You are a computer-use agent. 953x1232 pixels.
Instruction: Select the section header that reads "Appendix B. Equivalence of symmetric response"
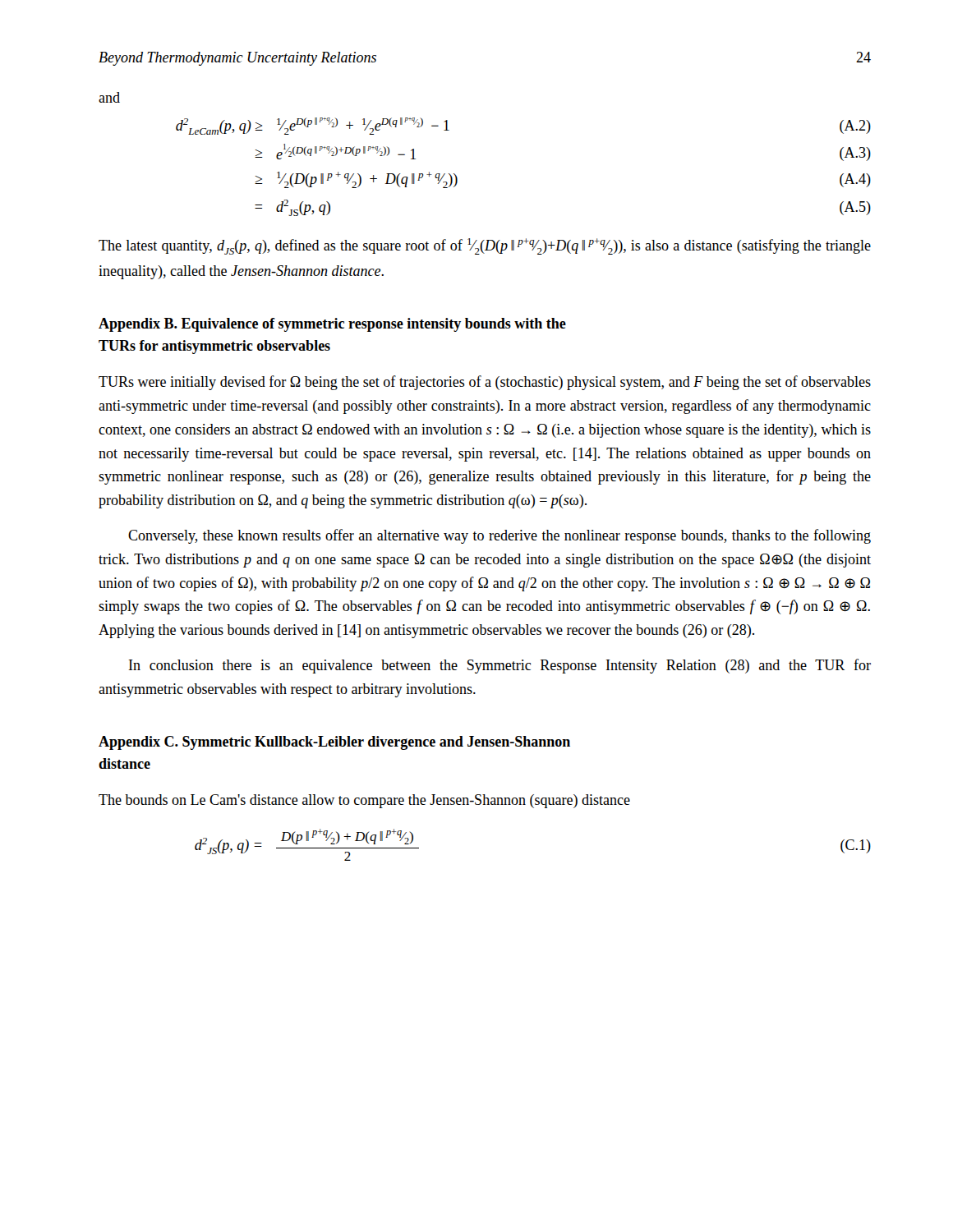(332, 335)
